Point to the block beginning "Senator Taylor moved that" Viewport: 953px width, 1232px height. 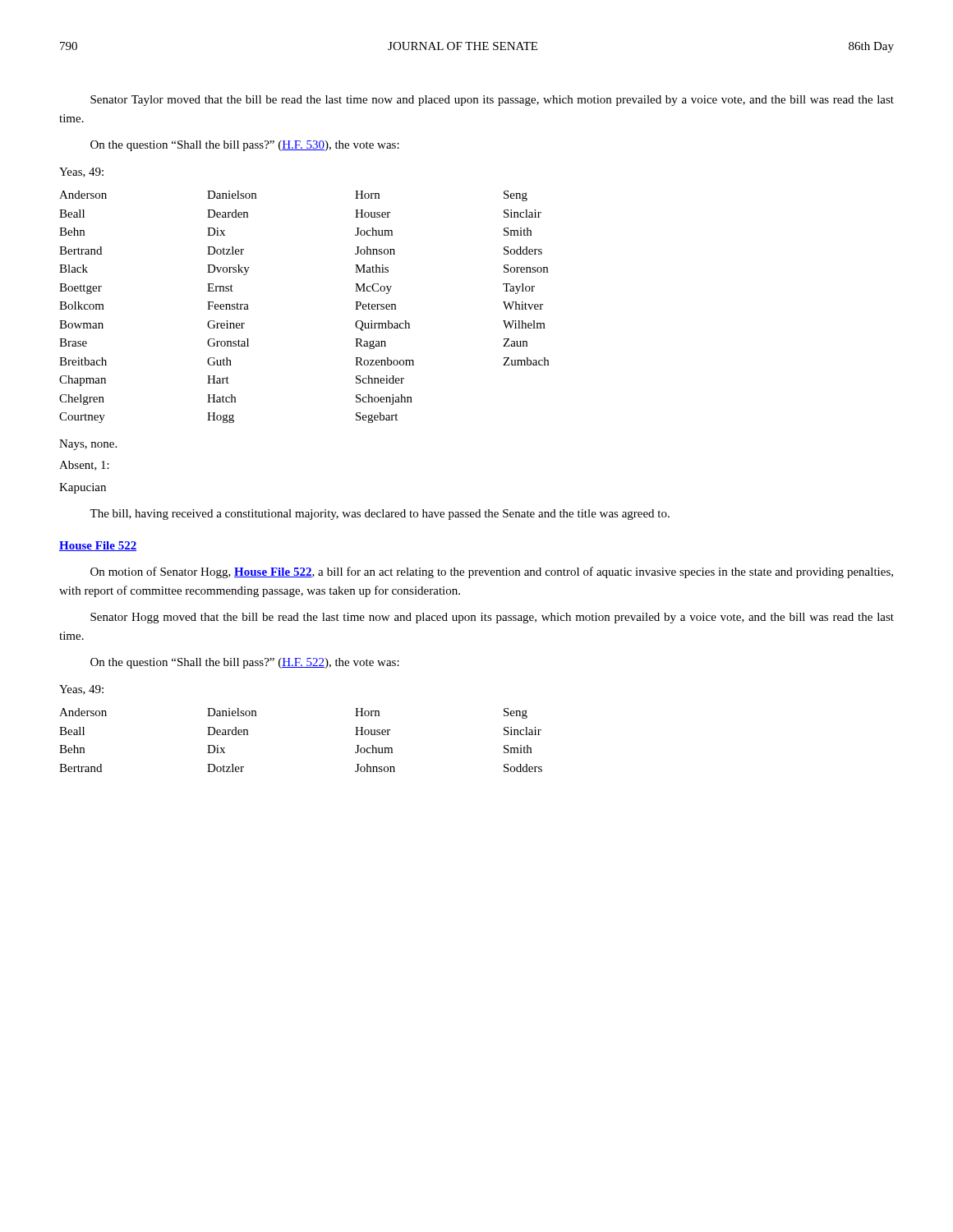tap(476, 109)
